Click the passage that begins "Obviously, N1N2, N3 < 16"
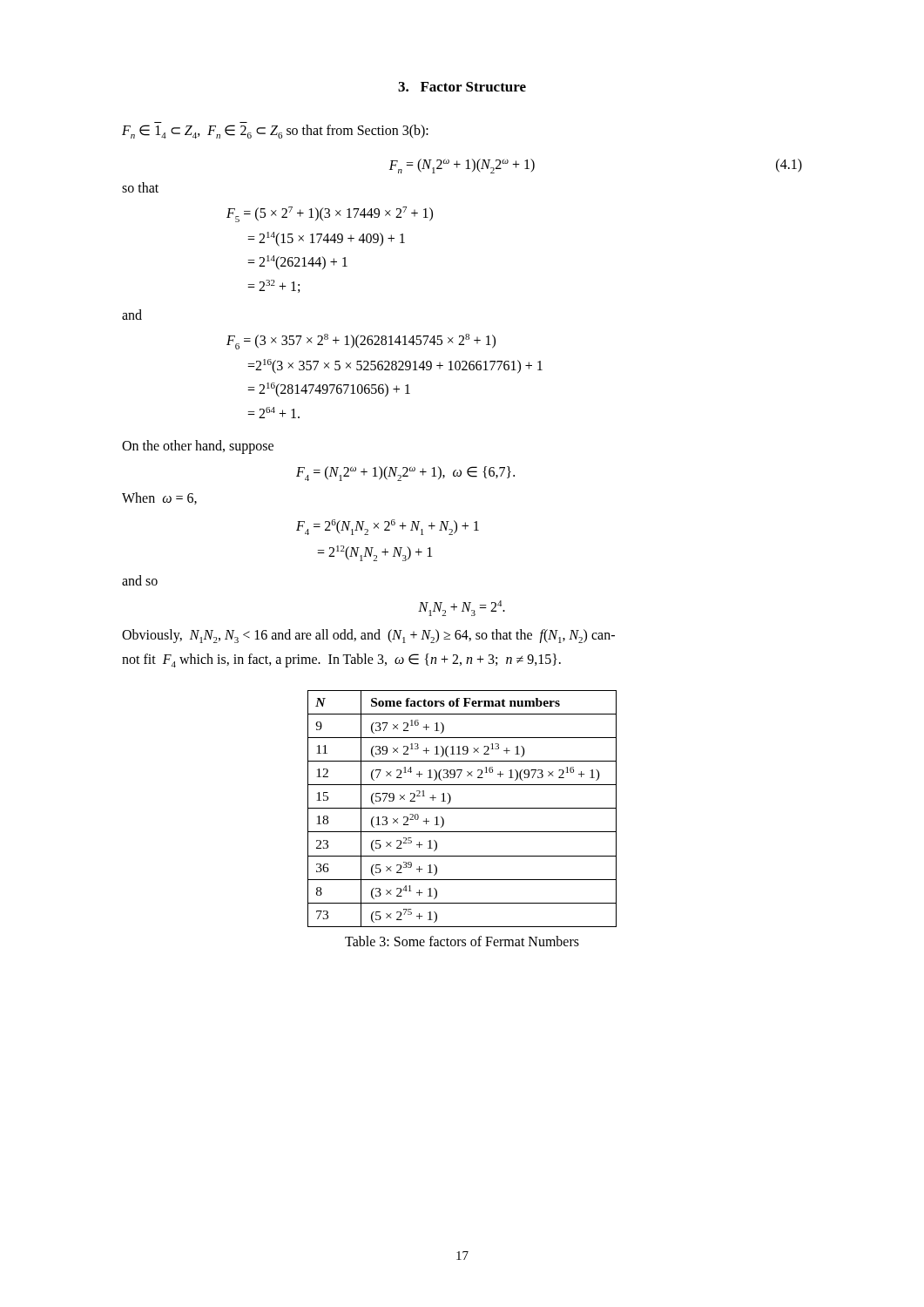The width and height of the screenshot is (924, 1307). pos(369,648)
